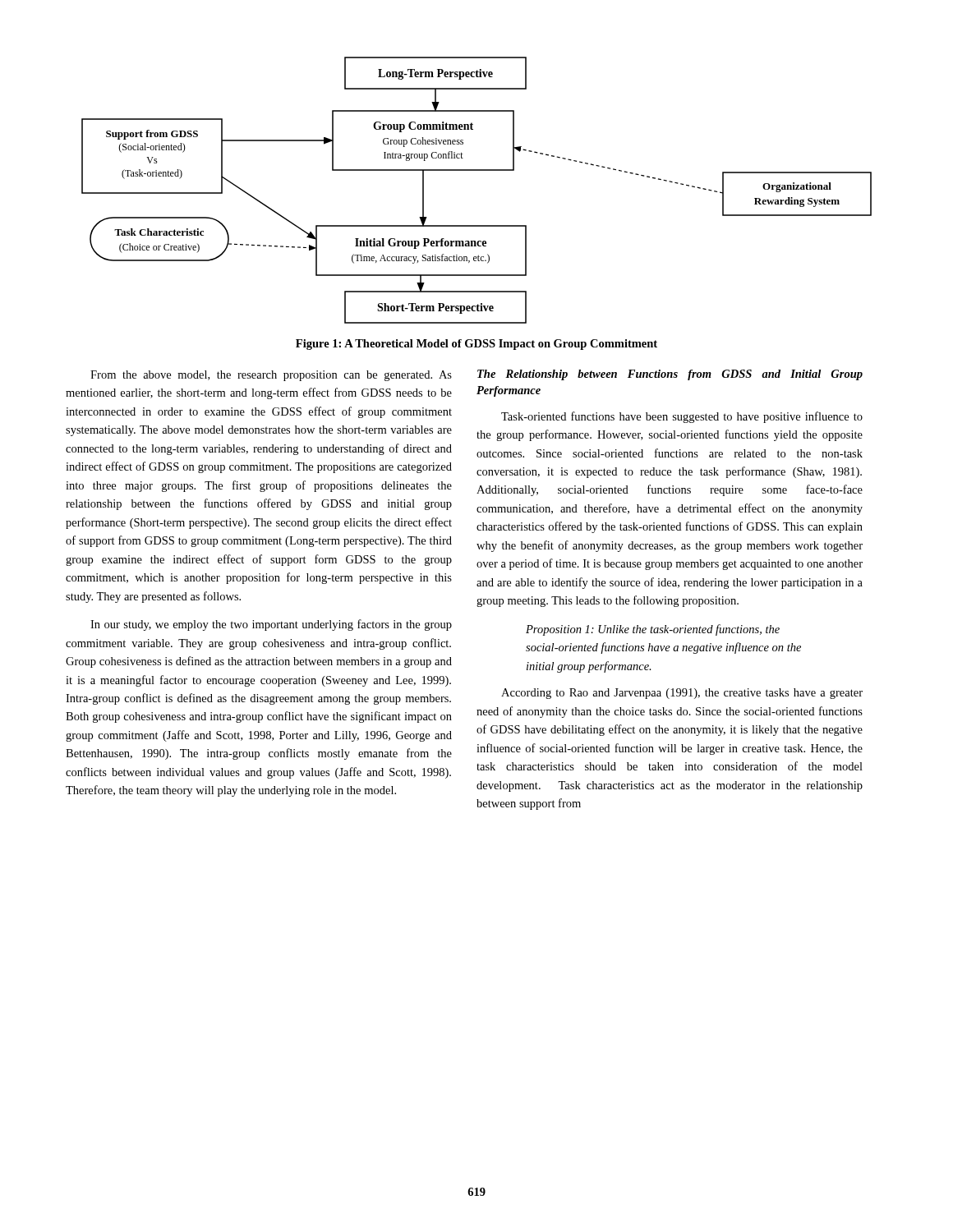
Task: Click on the caption containing "Figure 1: A Theoretical Model of GDSS Impact"
Action: coord(476,343)
